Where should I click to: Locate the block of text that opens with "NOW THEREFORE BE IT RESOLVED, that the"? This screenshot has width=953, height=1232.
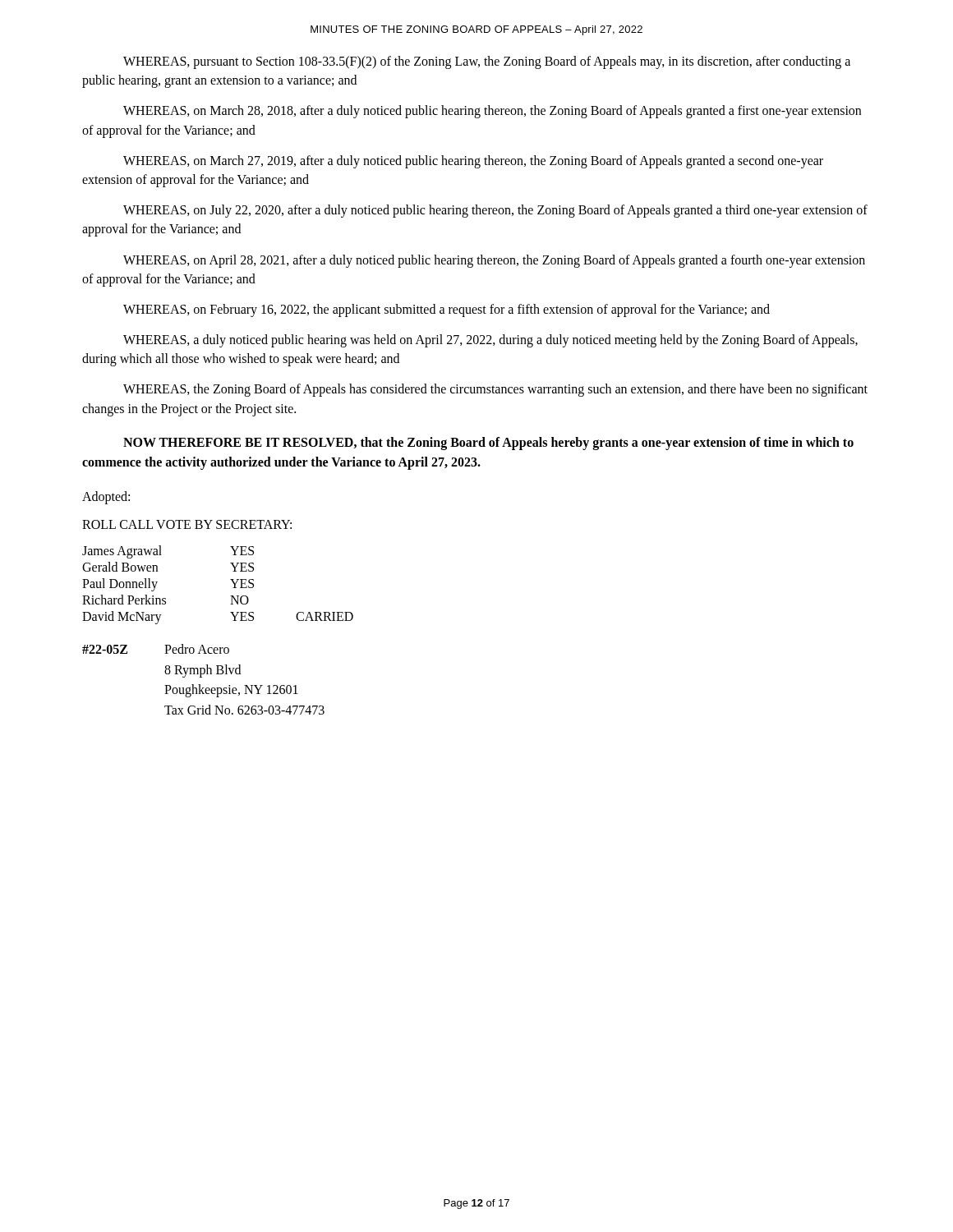click(x=468, y=452)
